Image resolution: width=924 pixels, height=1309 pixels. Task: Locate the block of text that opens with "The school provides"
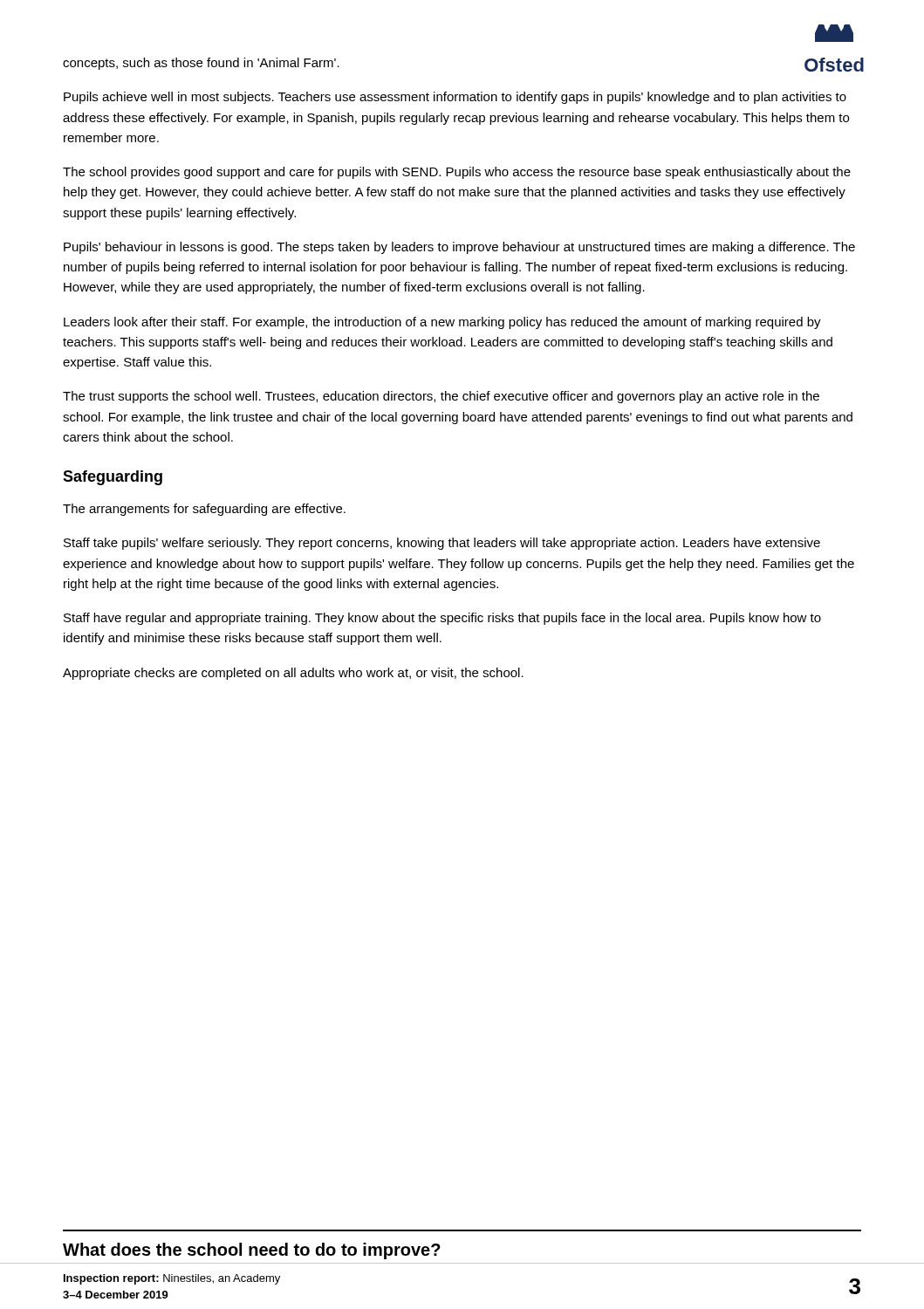462,192
